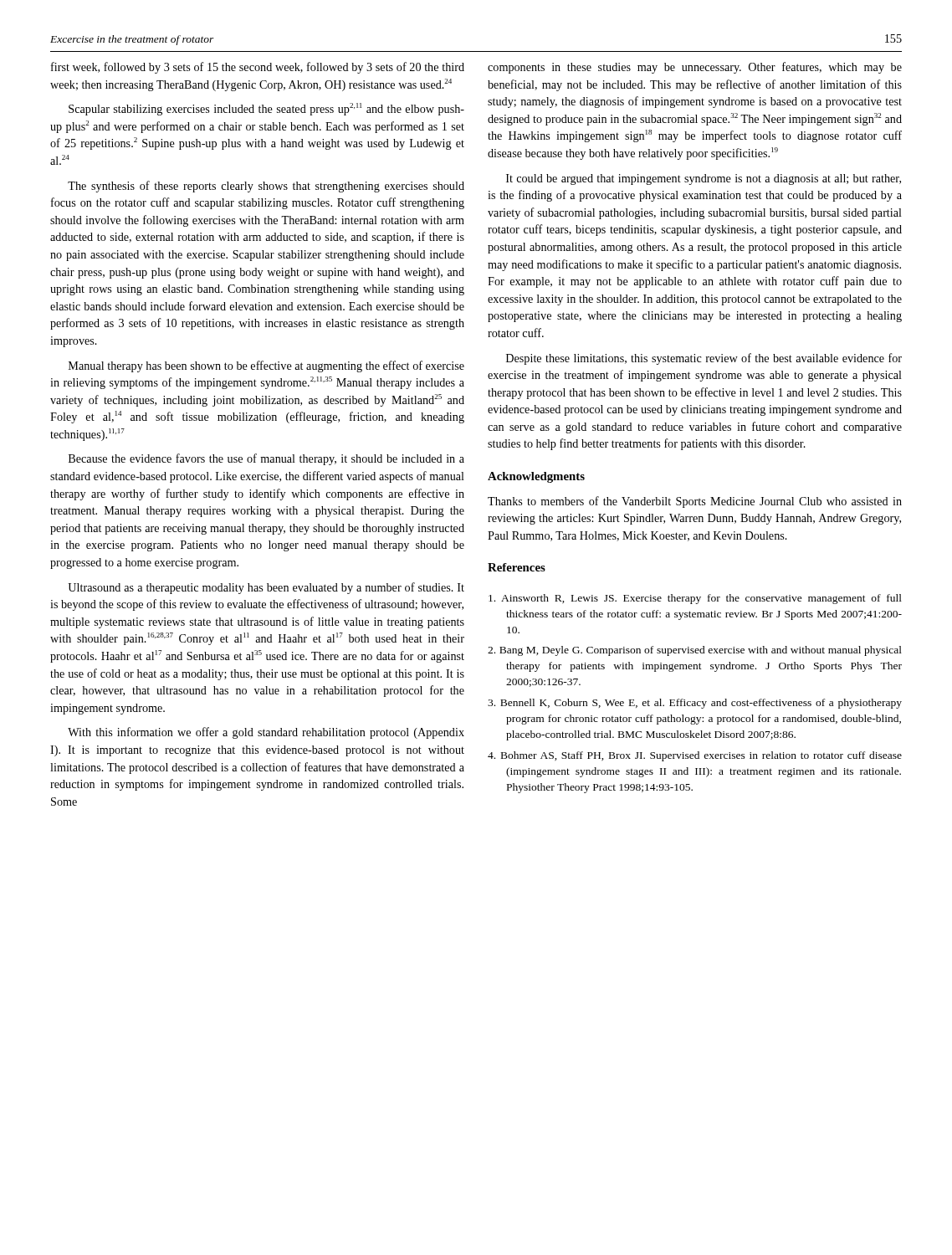Point to the text starting "Despite these limitations,"

point(695,401)
